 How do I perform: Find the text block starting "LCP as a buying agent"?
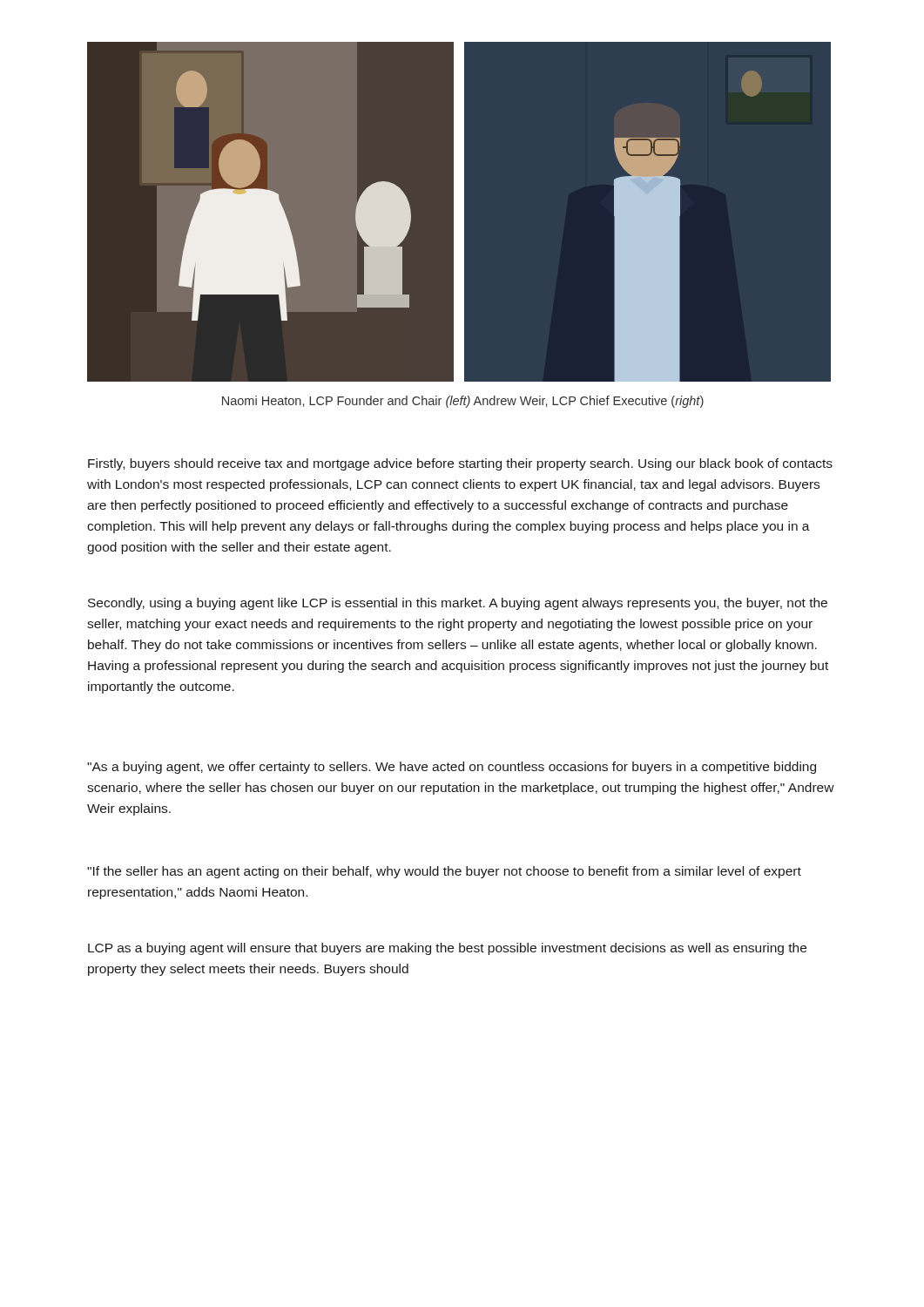click(x=462, y=958)
